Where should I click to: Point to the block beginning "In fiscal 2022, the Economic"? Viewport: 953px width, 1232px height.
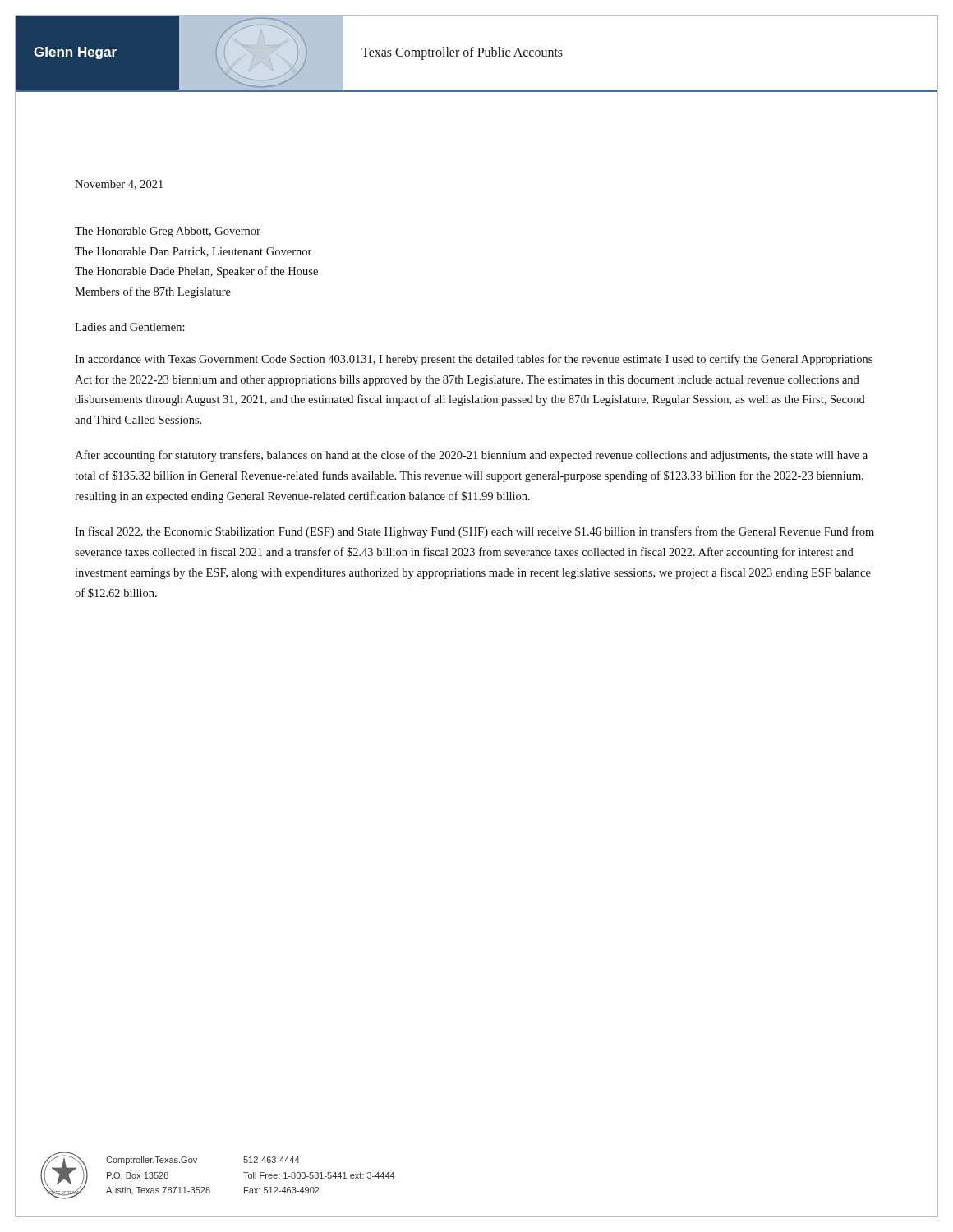click(x=475, y=562)
